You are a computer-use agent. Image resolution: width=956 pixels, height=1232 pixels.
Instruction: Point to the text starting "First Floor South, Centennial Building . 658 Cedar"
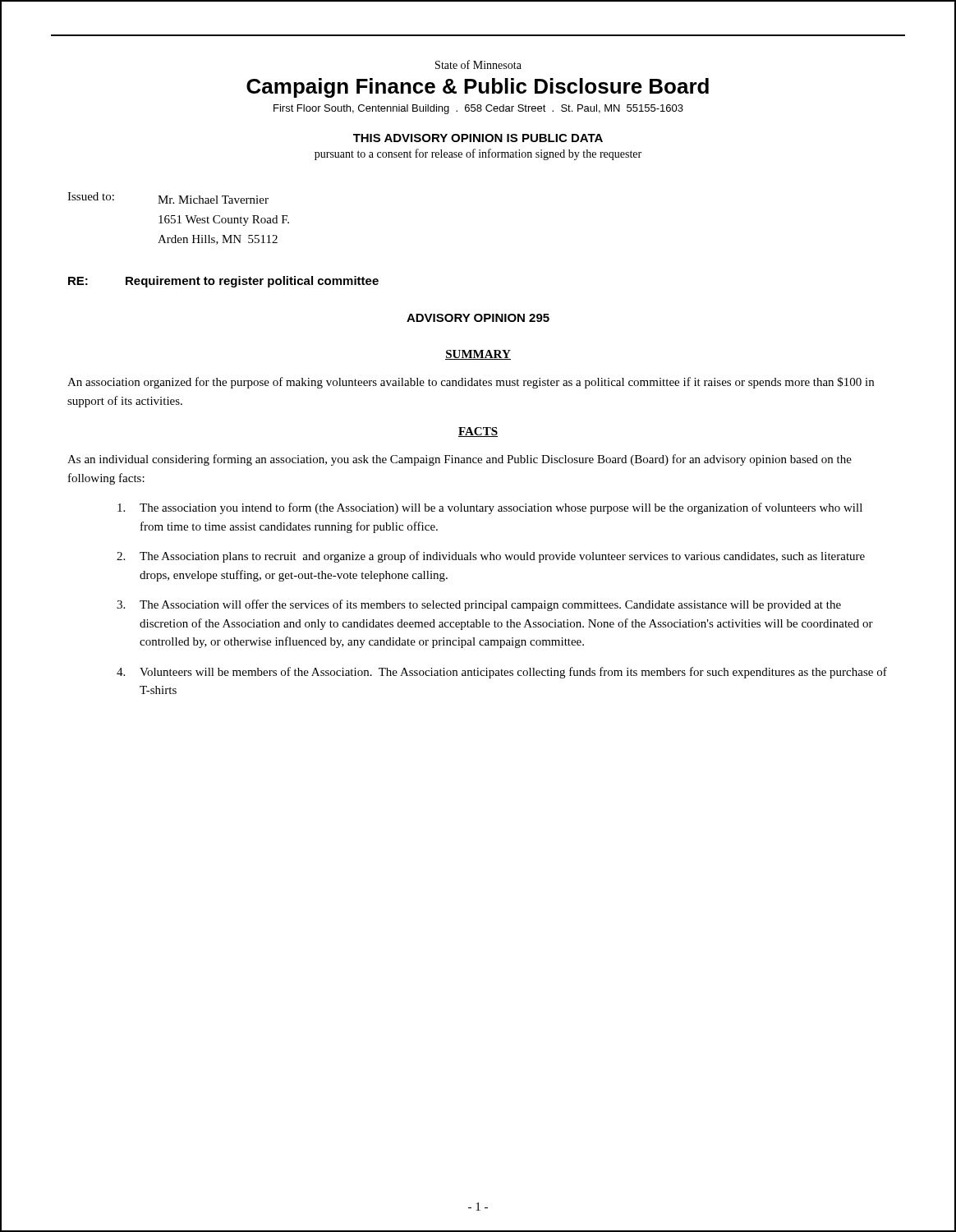(x=478, y=108)
